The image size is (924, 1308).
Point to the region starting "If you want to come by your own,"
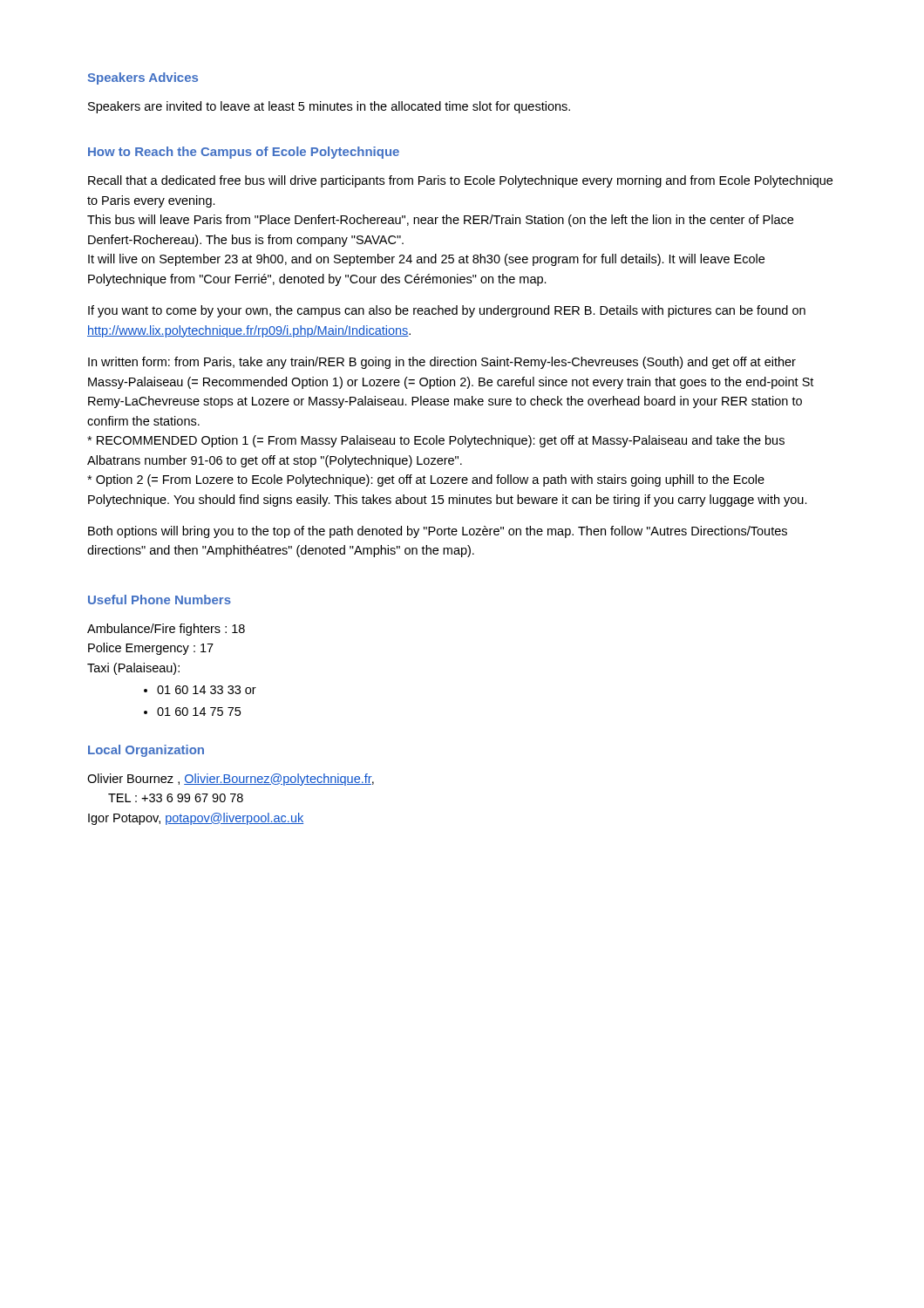tap(447, 320)
